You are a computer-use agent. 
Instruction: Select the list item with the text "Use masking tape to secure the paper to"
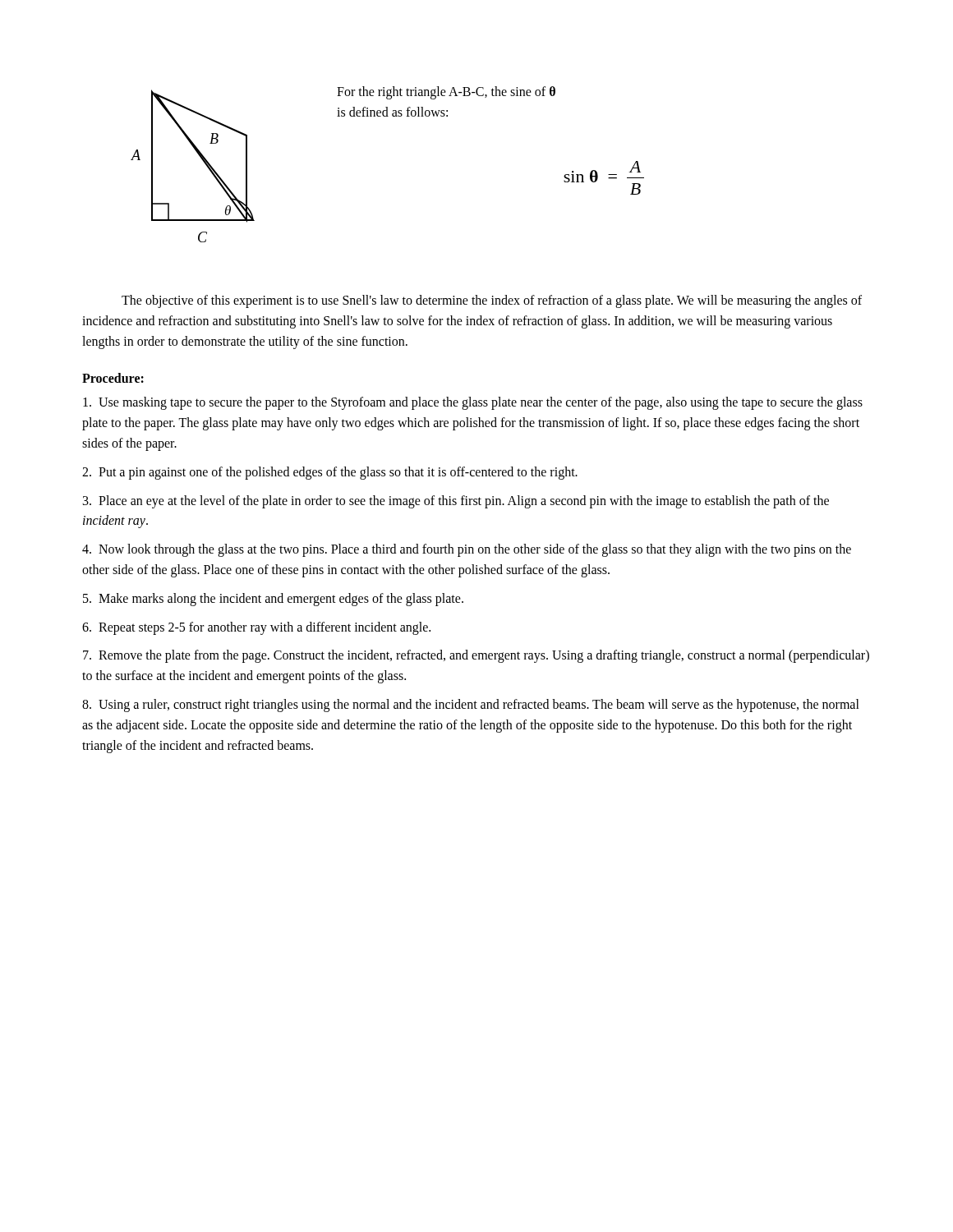[x=472, y=423]
